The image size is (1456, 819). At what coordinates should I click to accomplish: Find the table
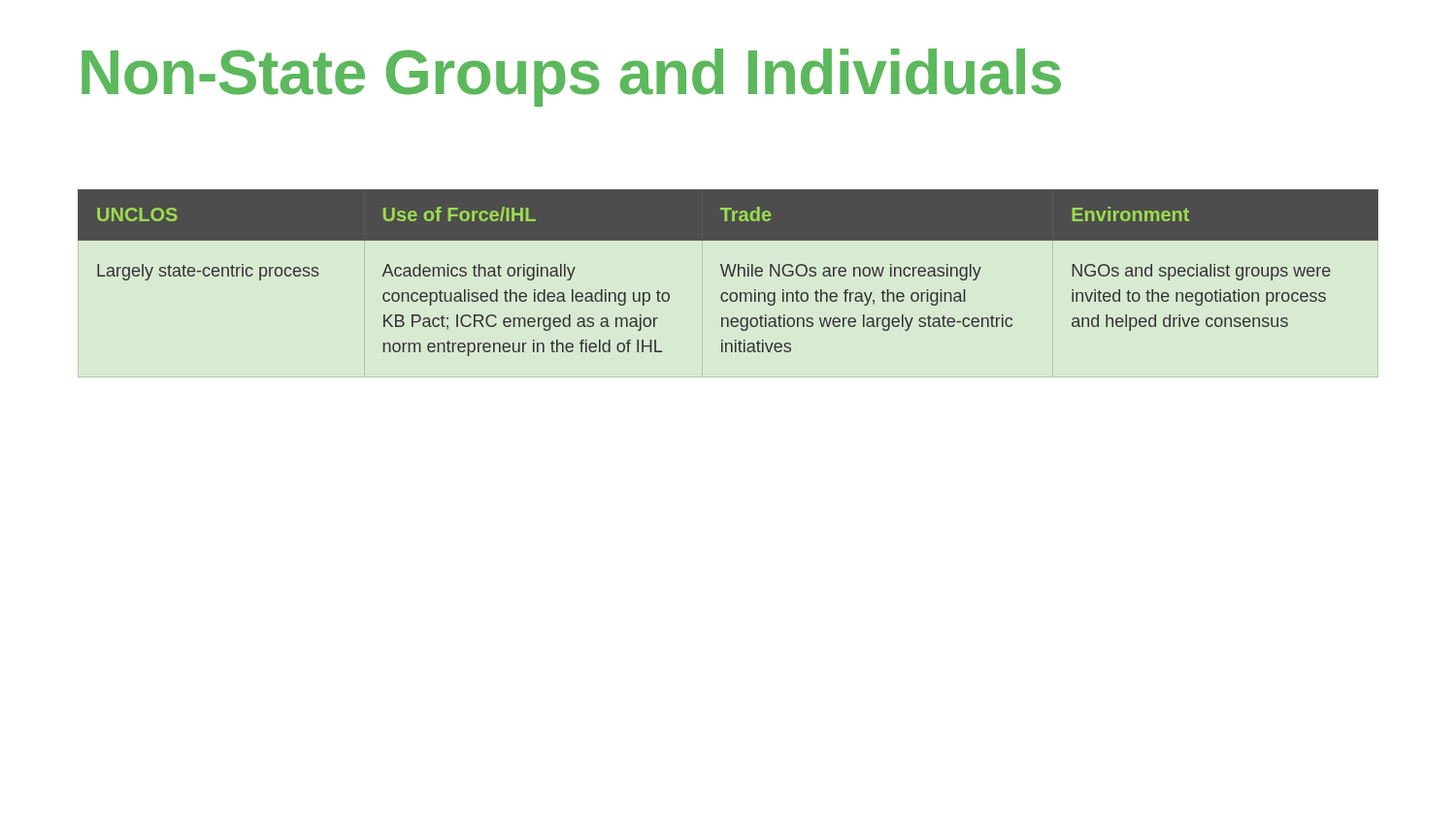click(728, 283)
